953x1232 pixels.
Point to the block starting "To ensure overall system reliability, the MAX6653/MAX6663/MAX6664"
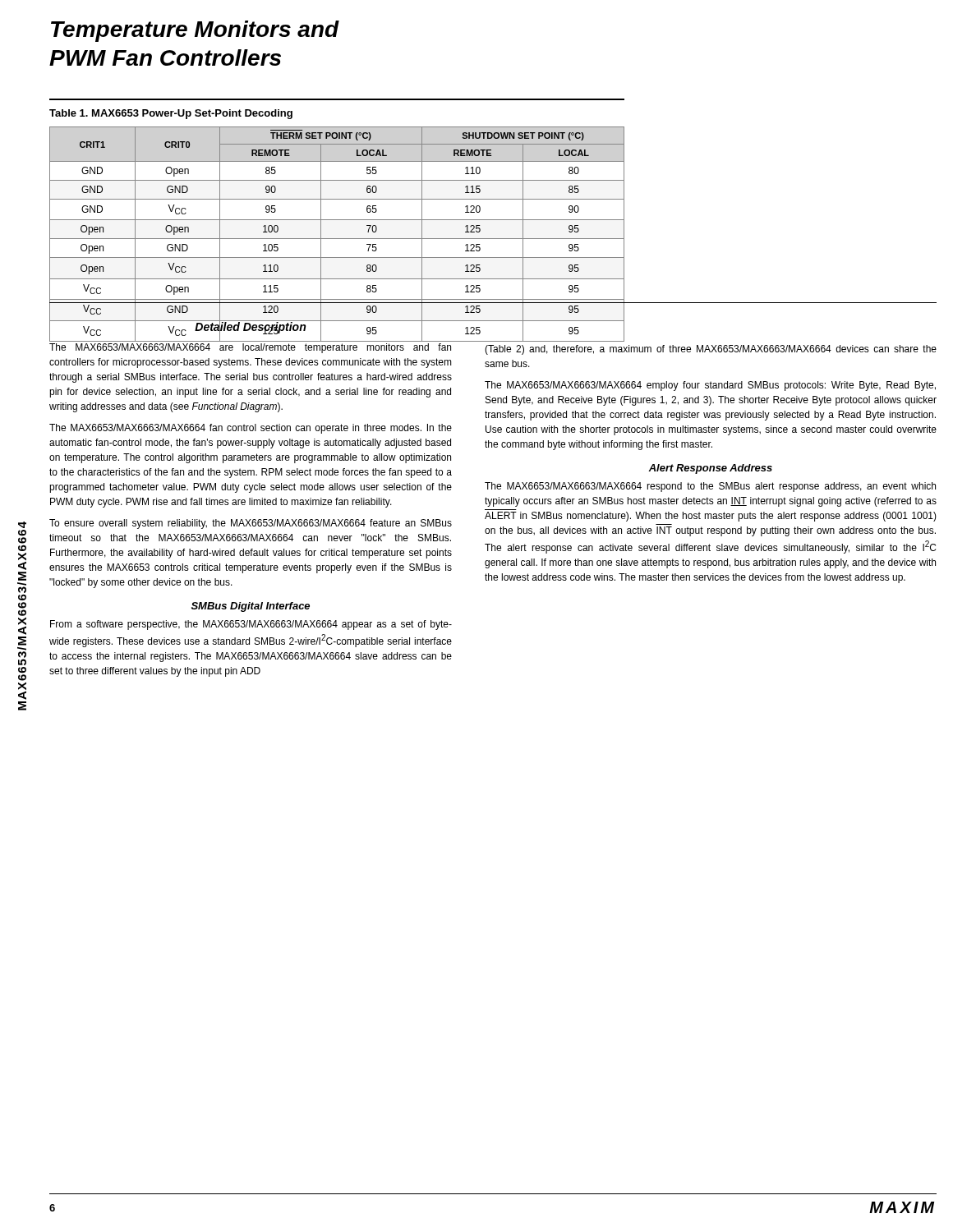tap(251, 553)
